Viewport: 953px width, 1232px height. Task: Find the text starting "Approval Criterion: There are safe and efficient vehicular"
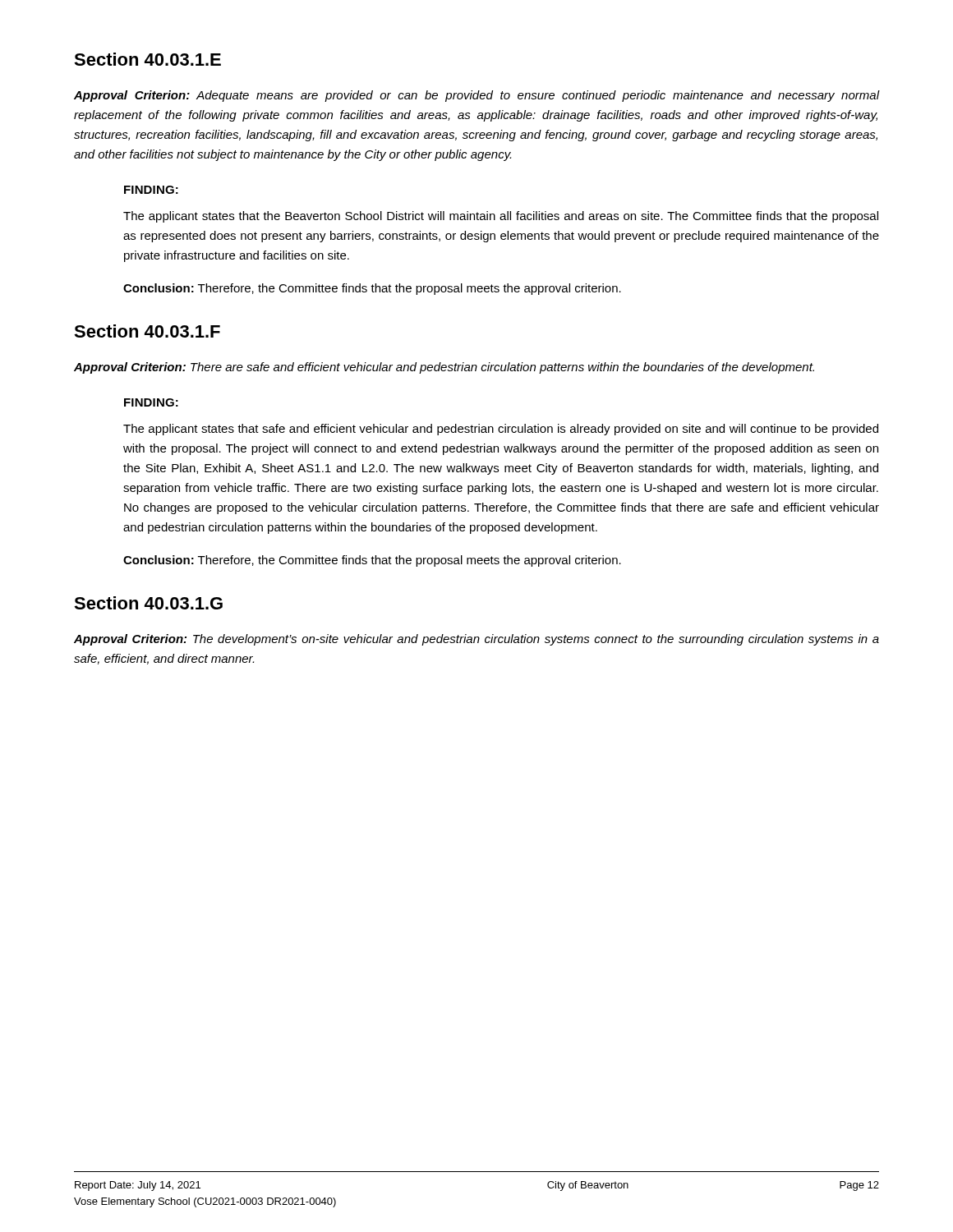[x=445, y=367]
